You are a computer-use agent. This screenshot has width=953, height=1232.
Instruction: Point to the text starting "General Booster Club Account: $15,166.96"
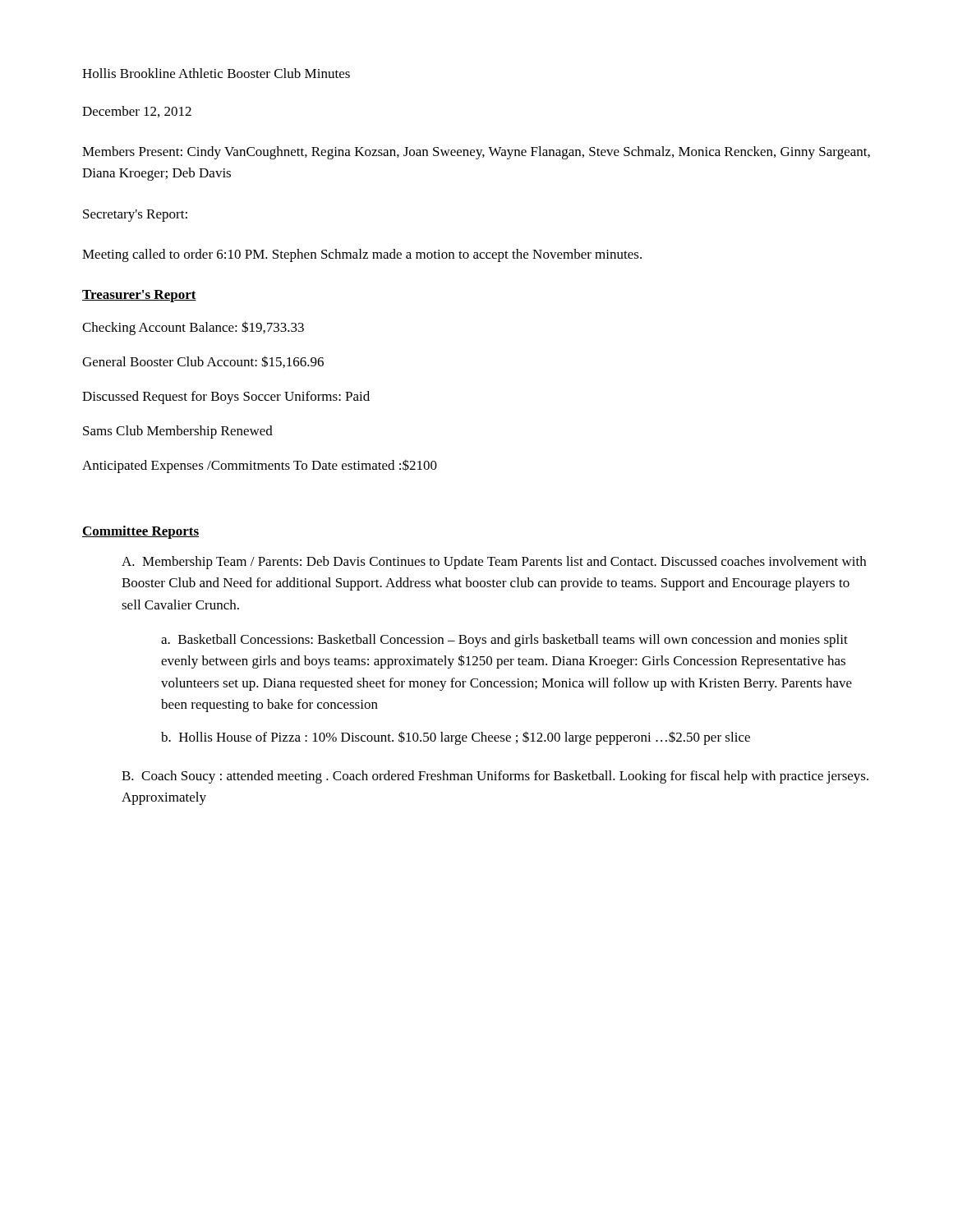[203, 362]
